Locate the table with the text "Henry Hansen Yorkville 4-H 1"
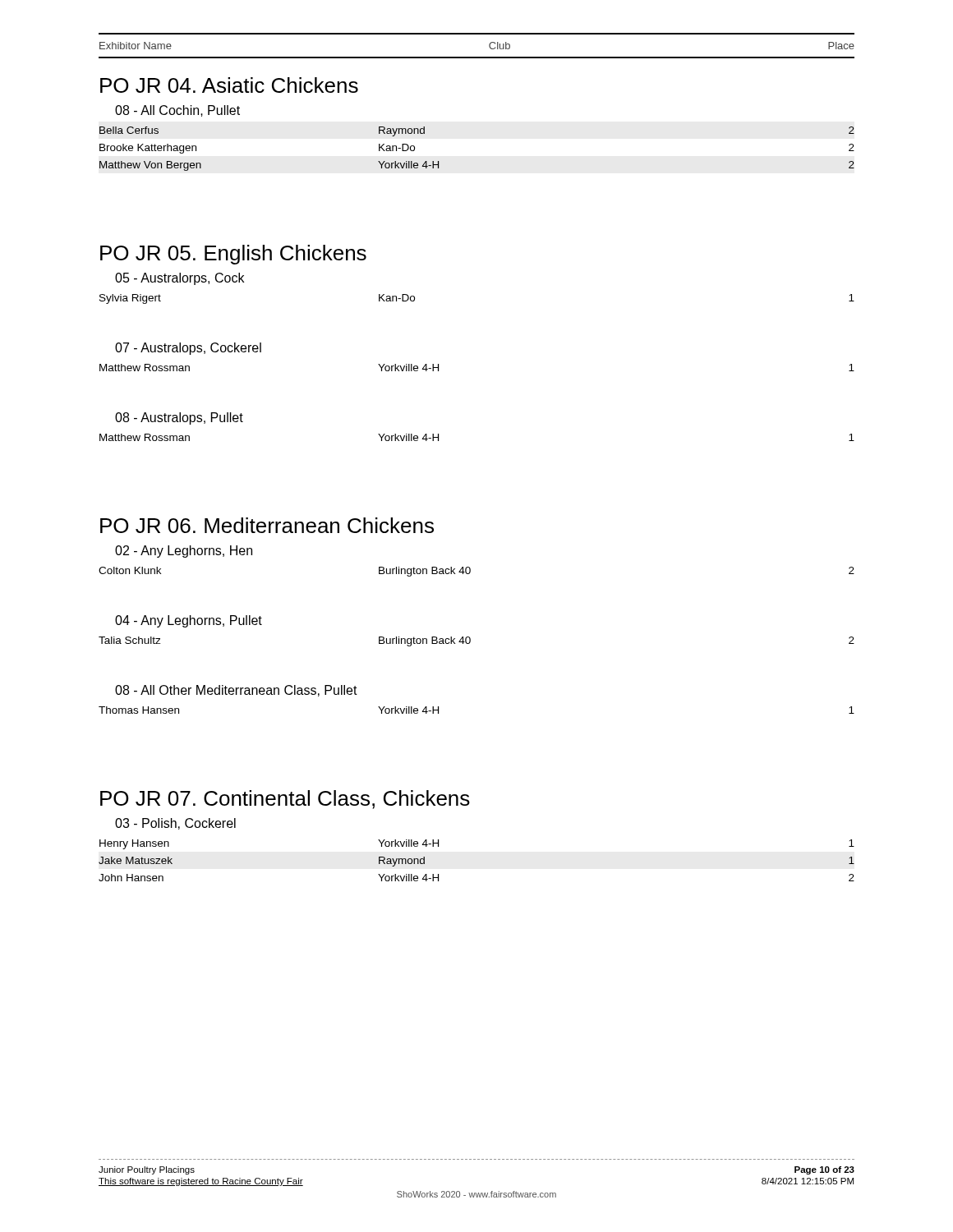Image resolution: width=953 pixels, height=1232 pixels. 476,860
